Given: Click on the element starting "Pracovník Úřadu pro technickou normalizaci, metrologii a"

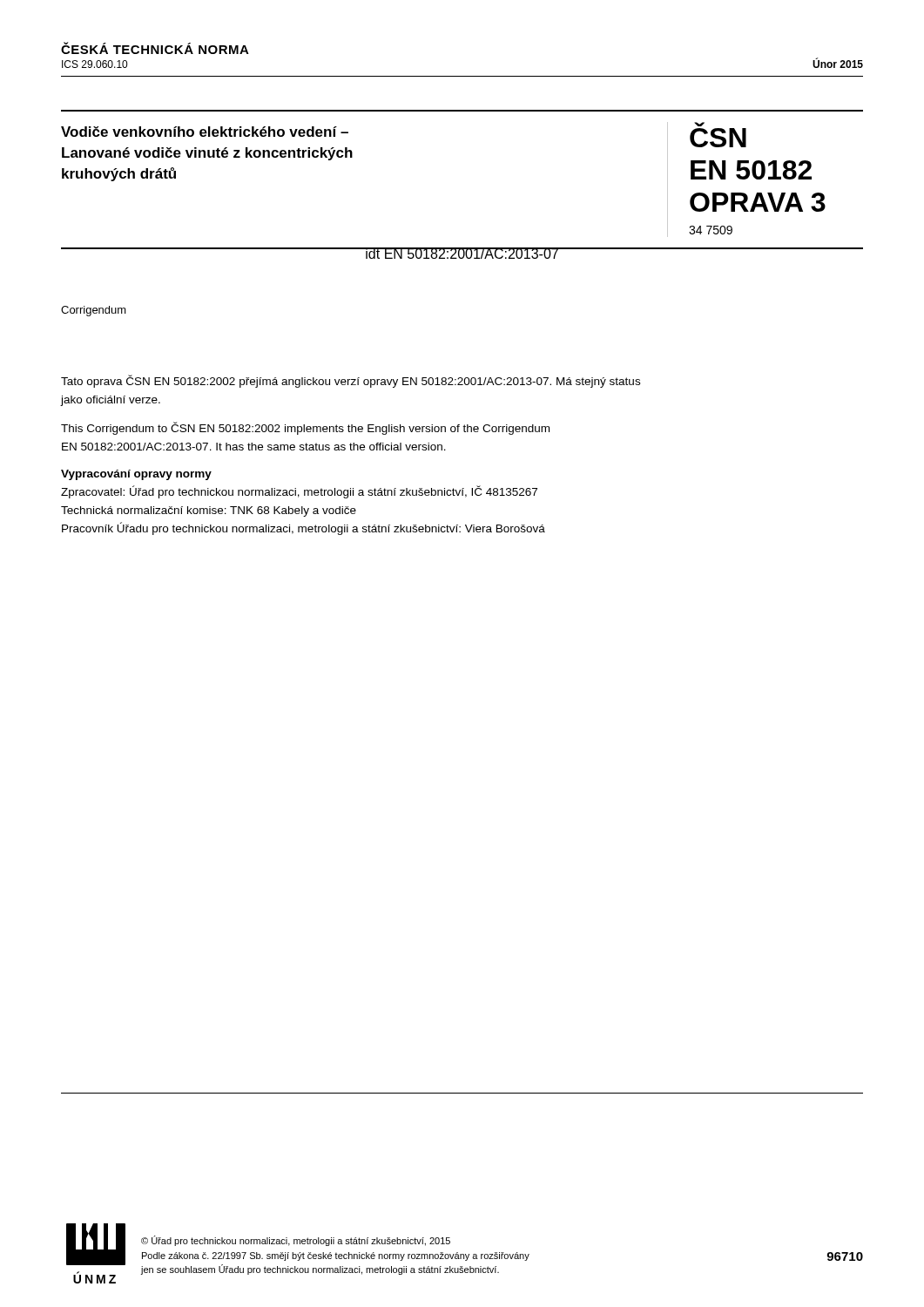Looking at the screenshot, I should [303, 528].
